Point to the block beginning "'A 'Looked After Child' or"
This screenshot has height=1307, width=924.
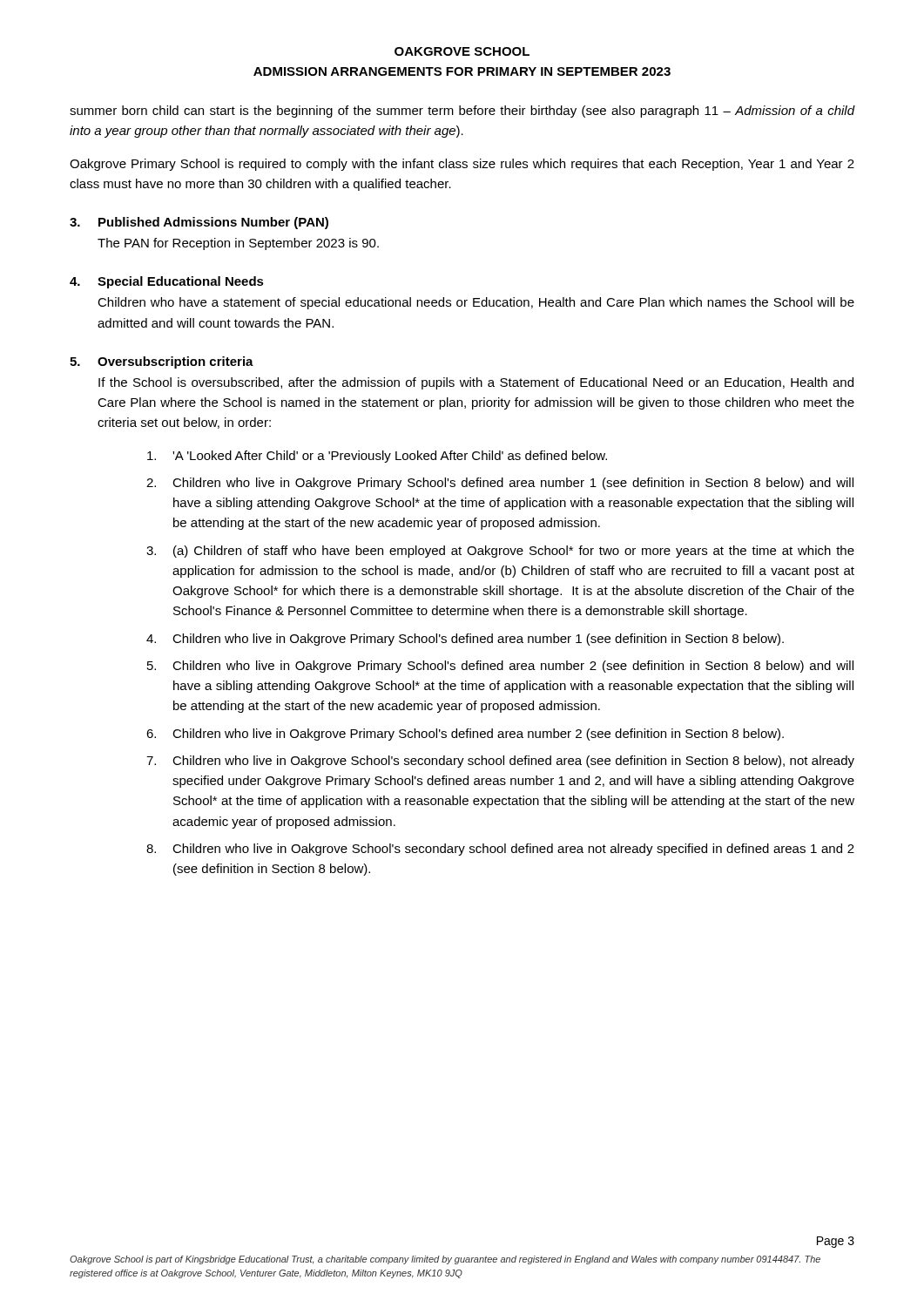click(500, 455)
